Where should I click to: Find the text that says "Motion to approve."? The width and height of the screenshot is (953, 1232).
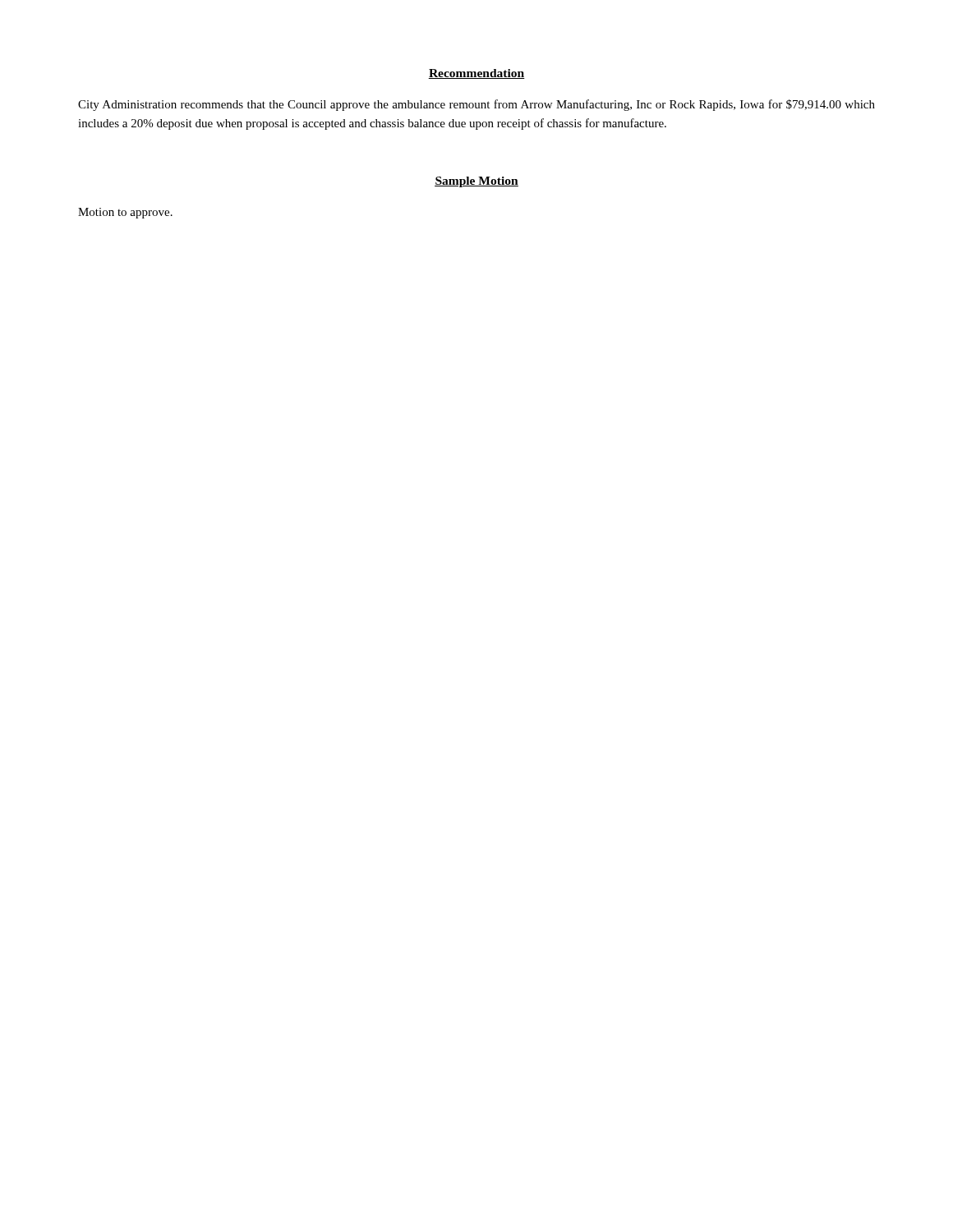125,211
